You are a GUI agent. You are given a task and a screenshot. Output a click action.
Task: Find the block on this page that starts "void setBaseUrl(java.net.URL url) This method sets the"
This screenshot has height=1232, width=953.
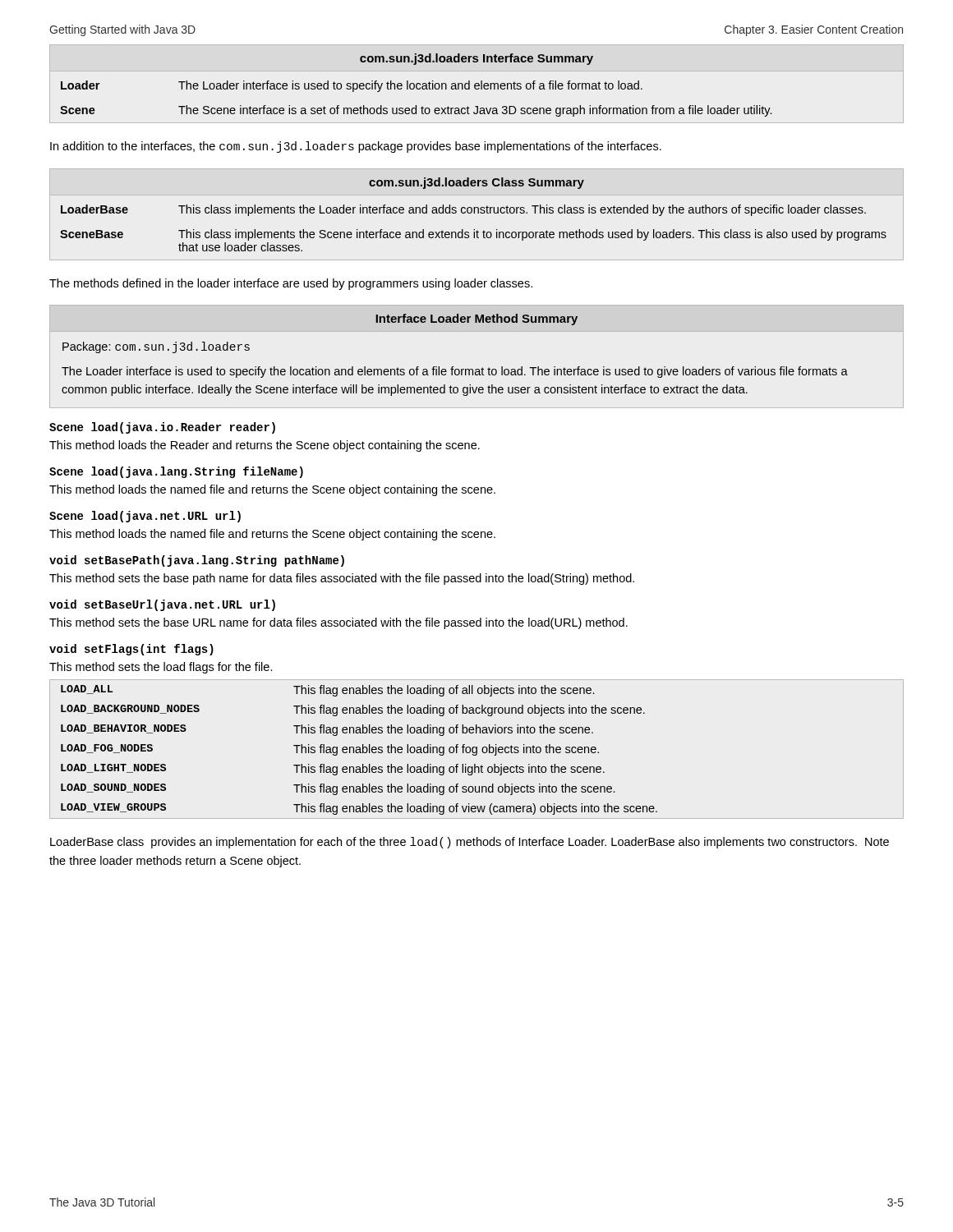tap(476, 615)
